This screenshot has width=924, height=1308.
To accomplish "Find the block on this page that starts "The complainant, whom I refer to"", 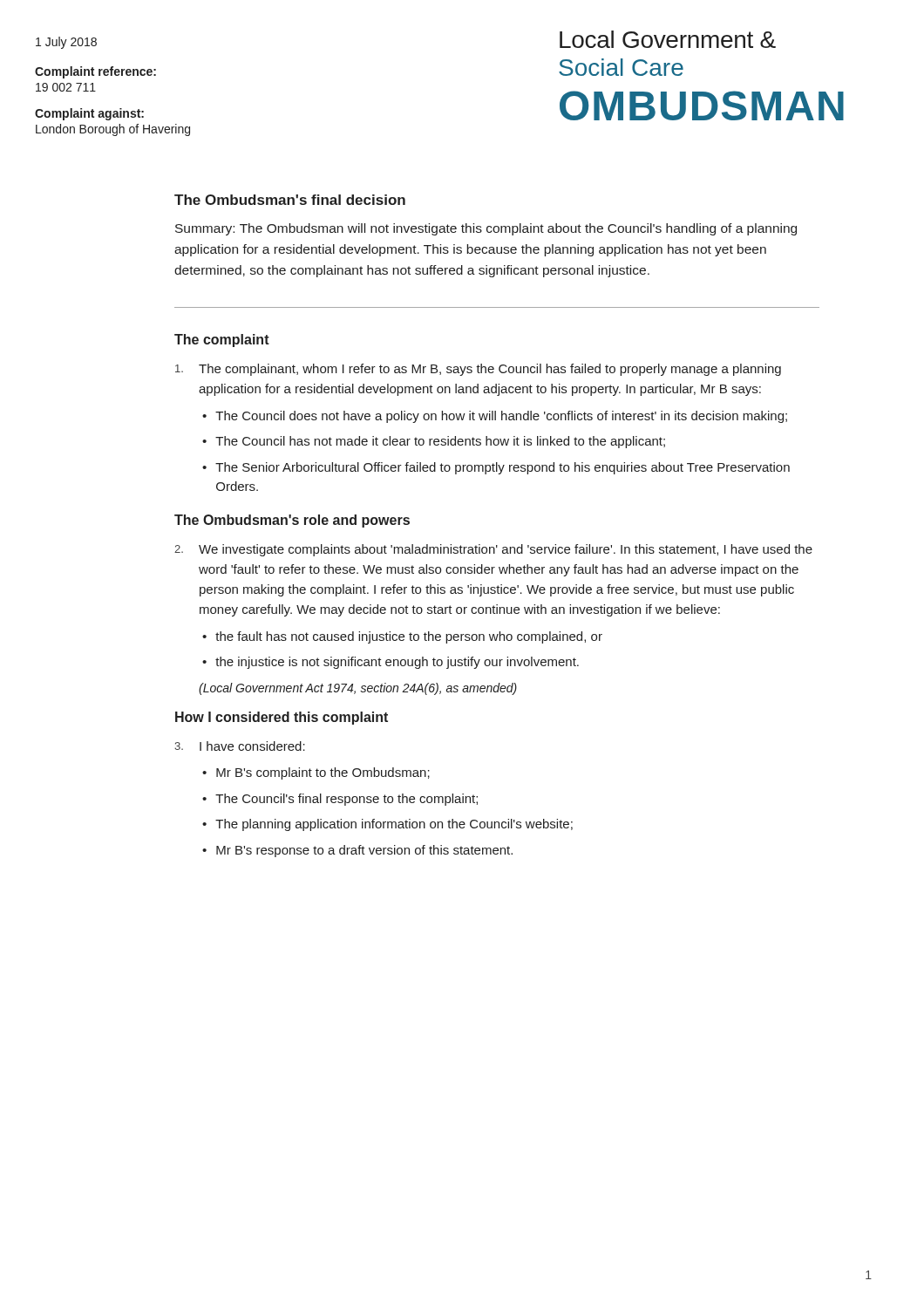I will (x=497, y=431).
